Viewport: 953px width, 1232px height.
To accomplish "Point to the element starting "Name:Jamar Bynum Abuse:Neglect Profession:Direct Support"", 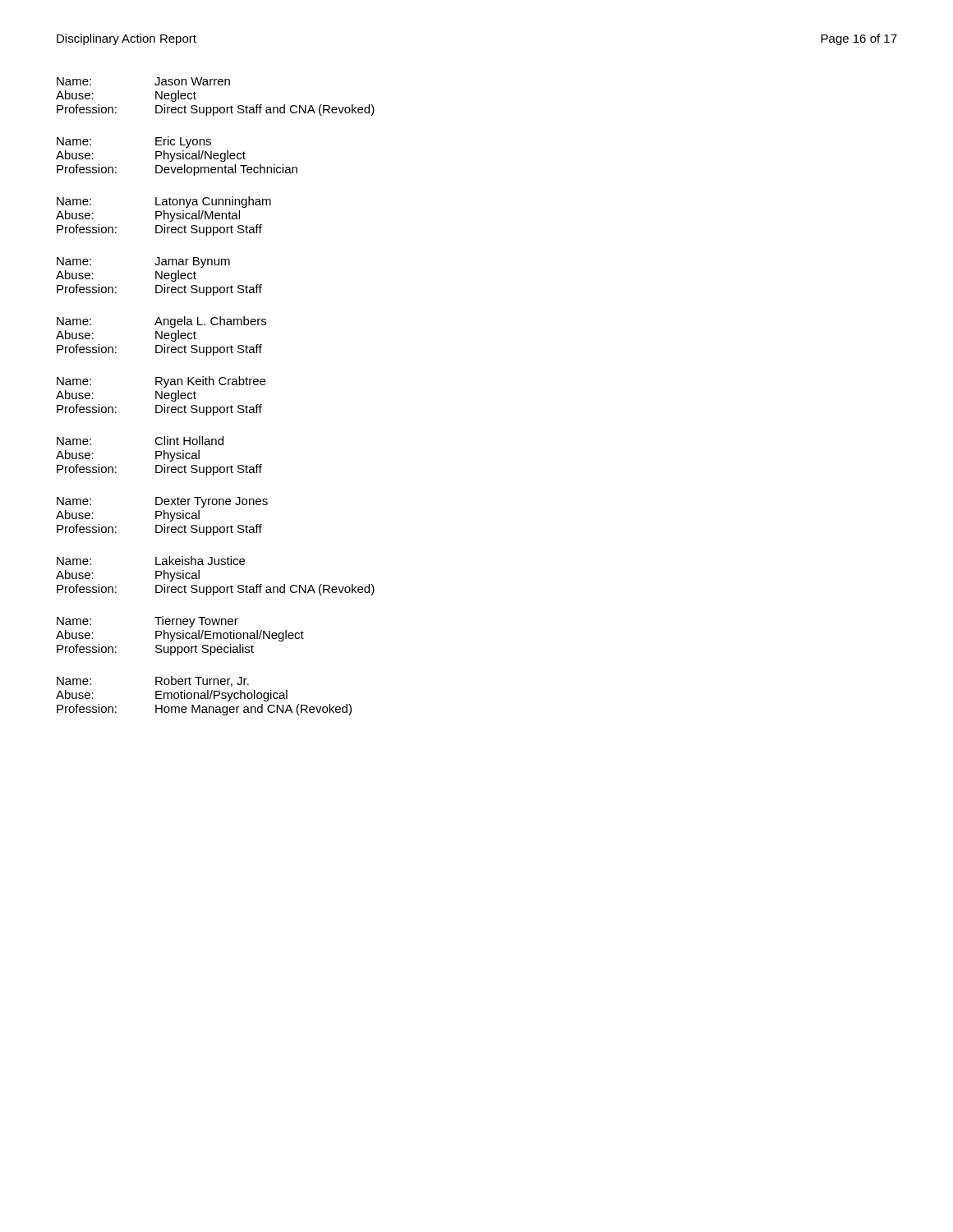I will point(159,276).
